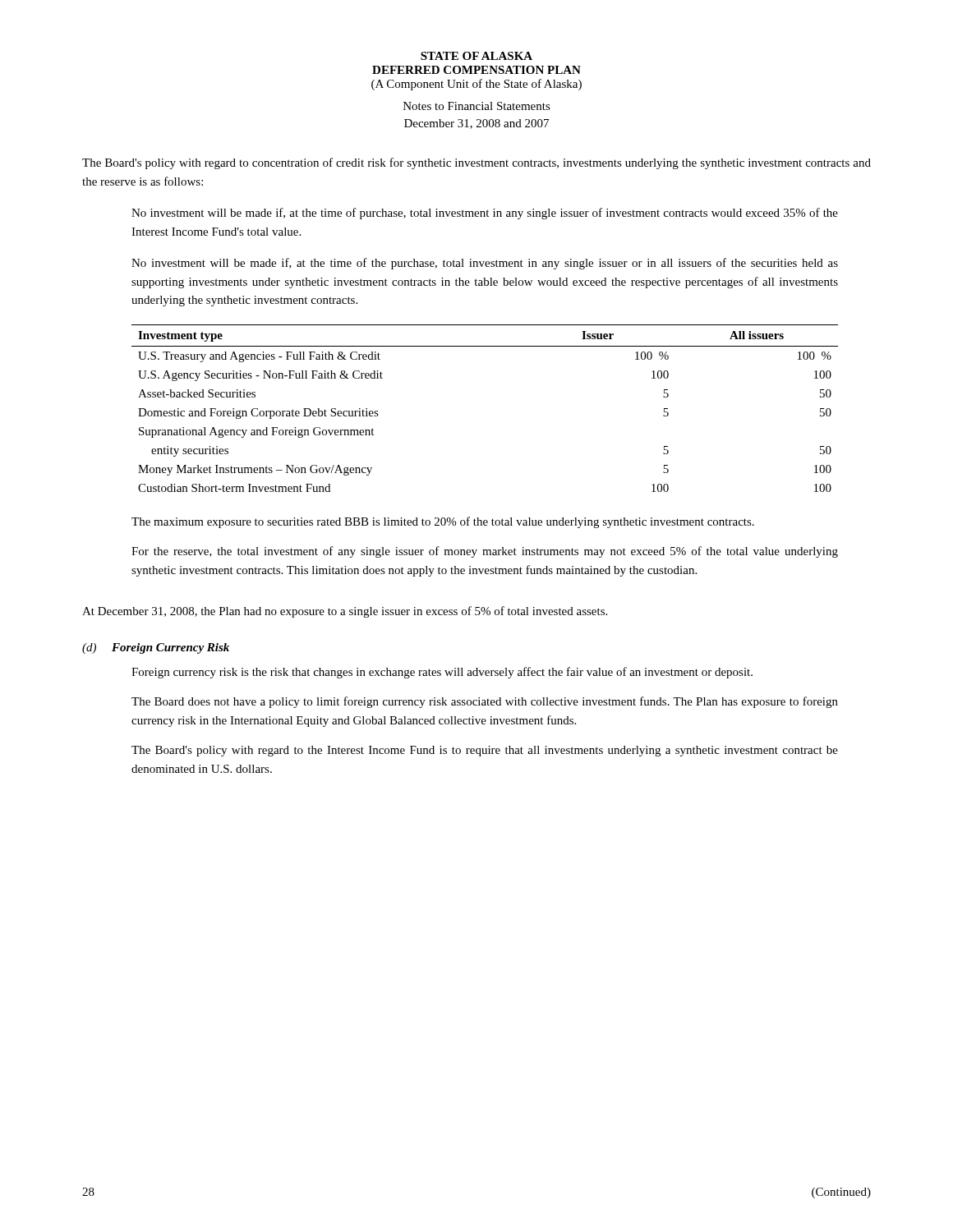The image size is (953, 1232).
Task: Select a table
Action: click(485, 411)
